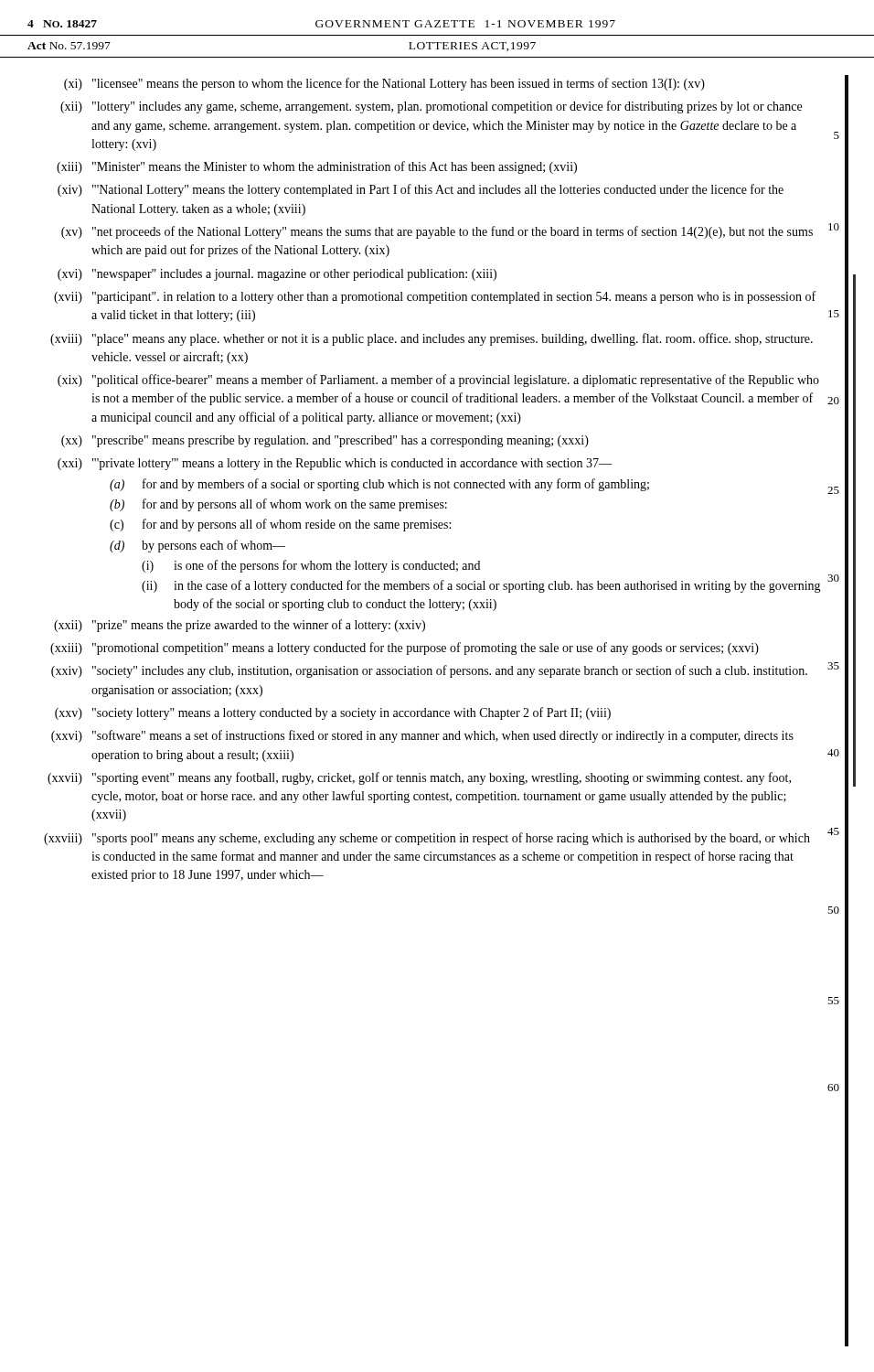Click on the element starting "(ii) in the case of a"
The width and height of the screenshot is (874, 1372).
[x=481, y=596]
